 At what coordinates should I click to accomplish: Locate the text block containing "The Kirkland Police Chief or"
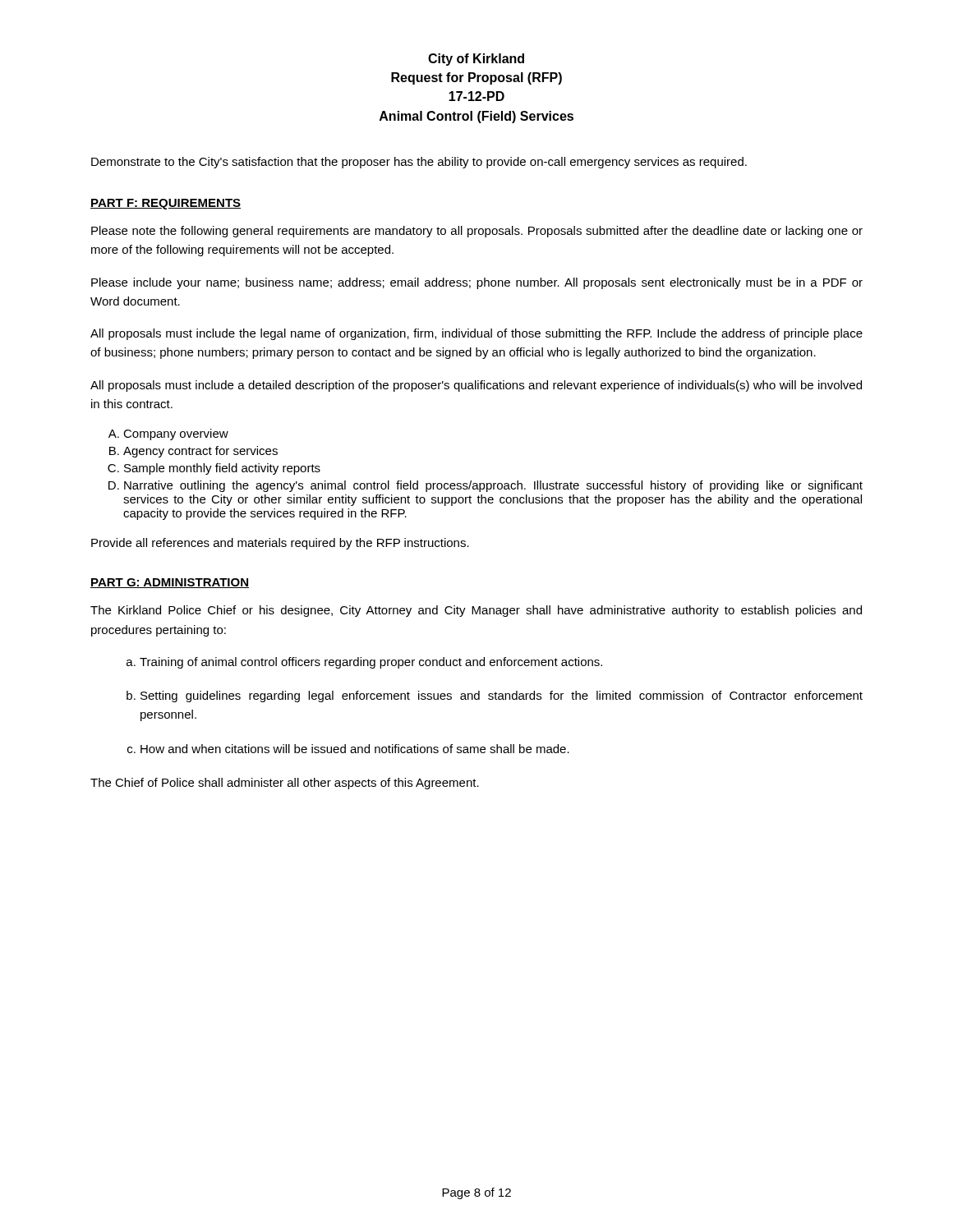tap(476, 620)
